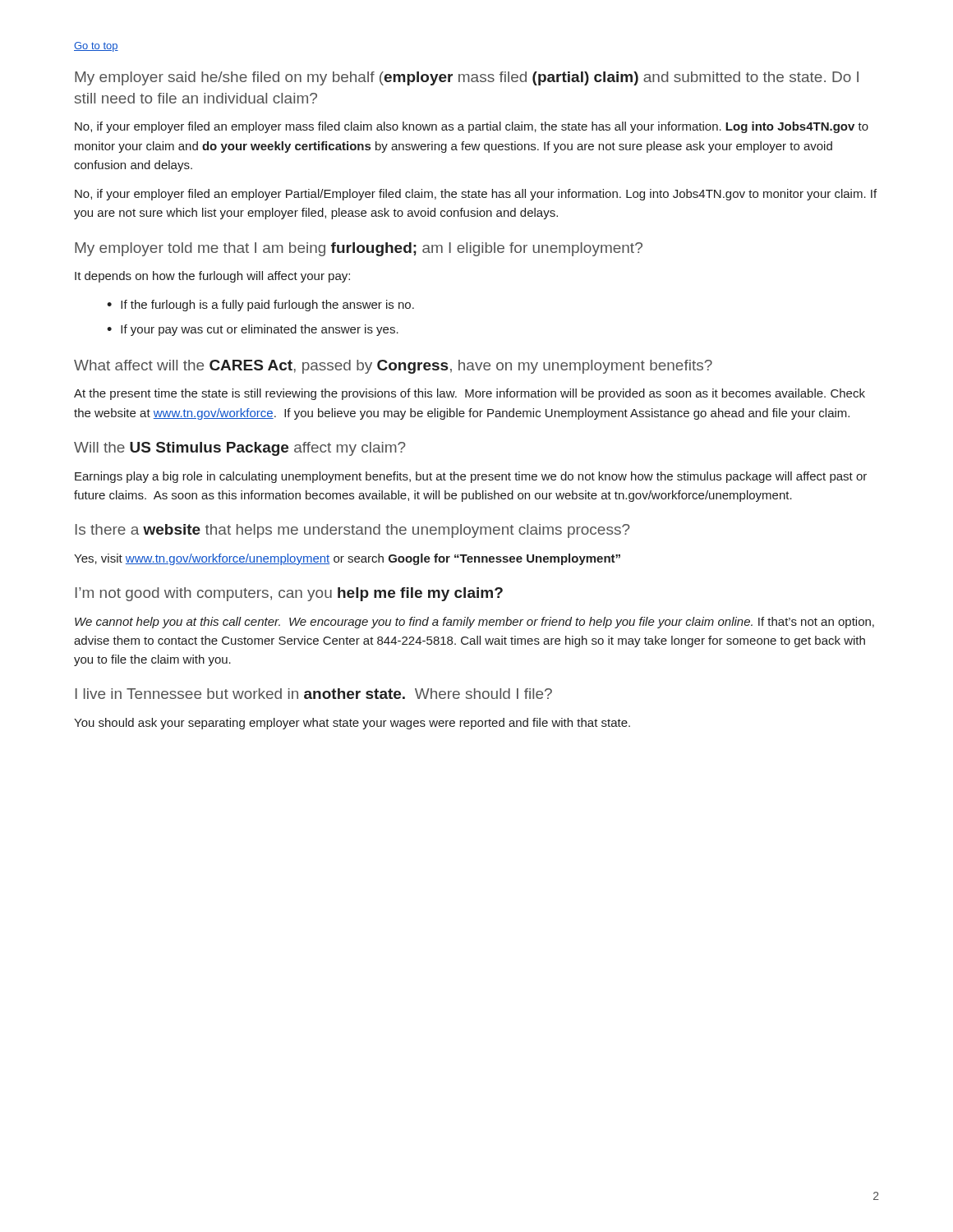
Task: Select the block starting "It depends on how the furlough will affect"
Action: tap(213, 276)
